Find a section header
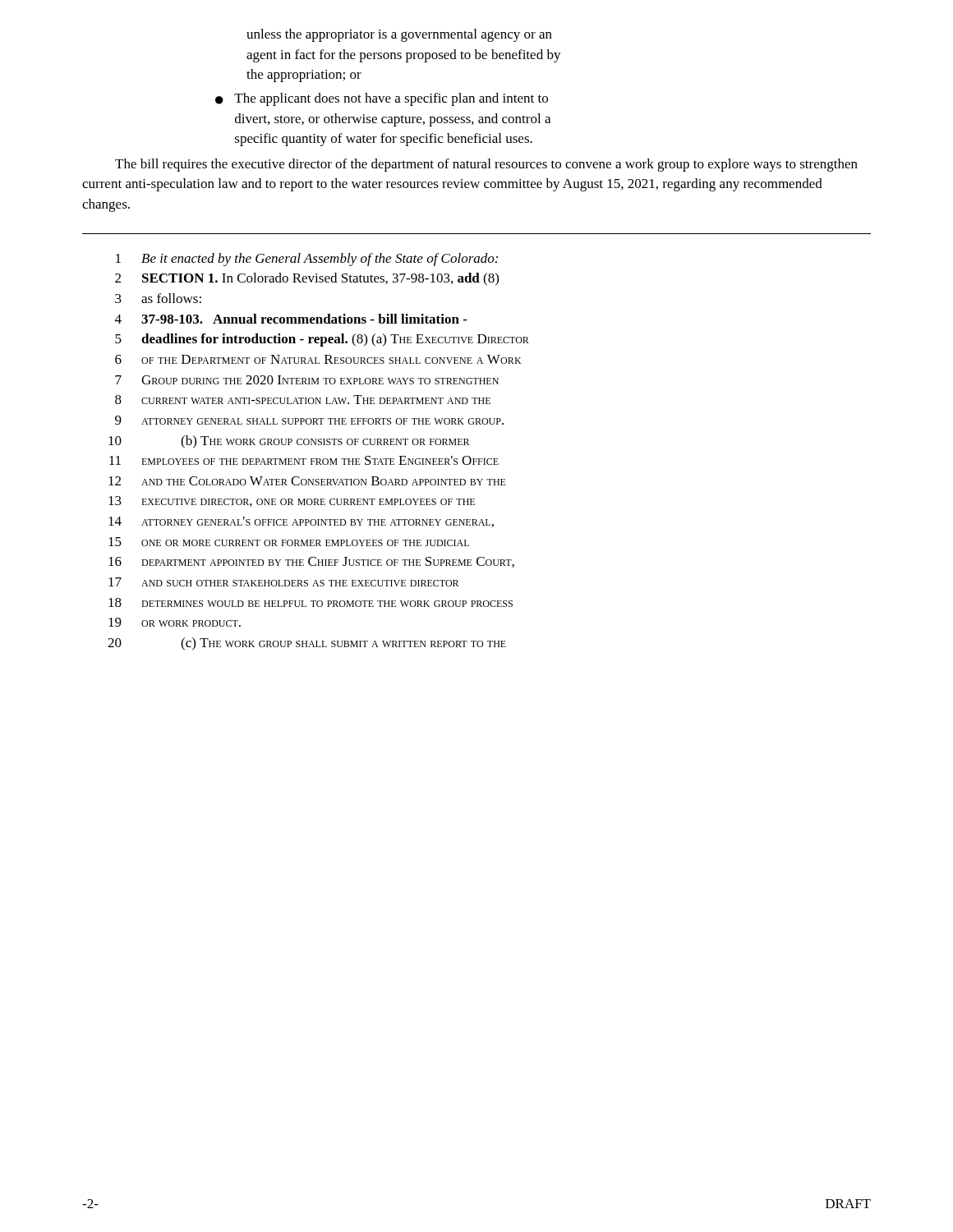Screen dimensions: 1232x953 click(x=476, y=320)
